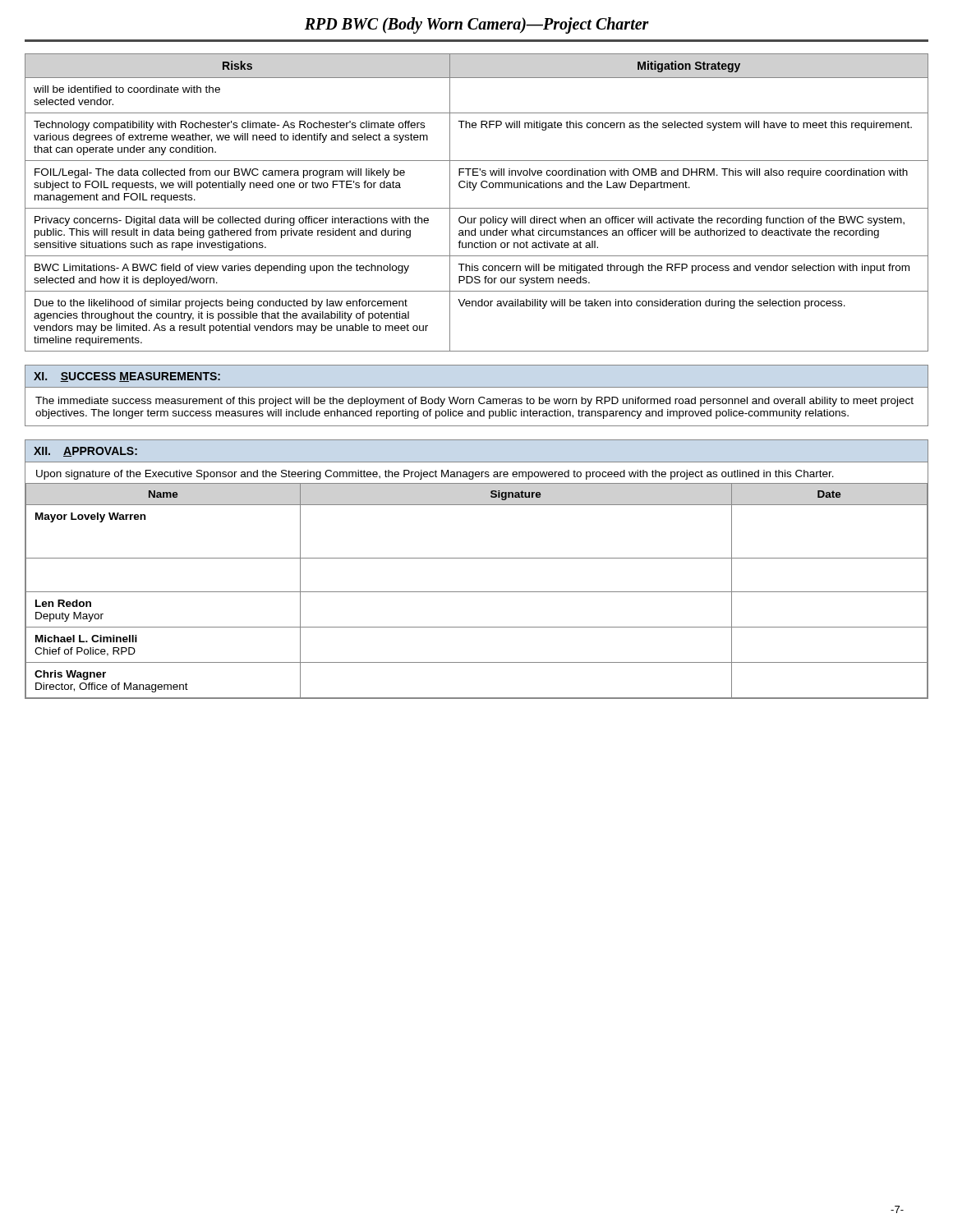Image resolution: width=953 pixels, height=1232 pixels.
Task: Find the text starting "XII. APPROVALS:"
Action: pos(86,451)
